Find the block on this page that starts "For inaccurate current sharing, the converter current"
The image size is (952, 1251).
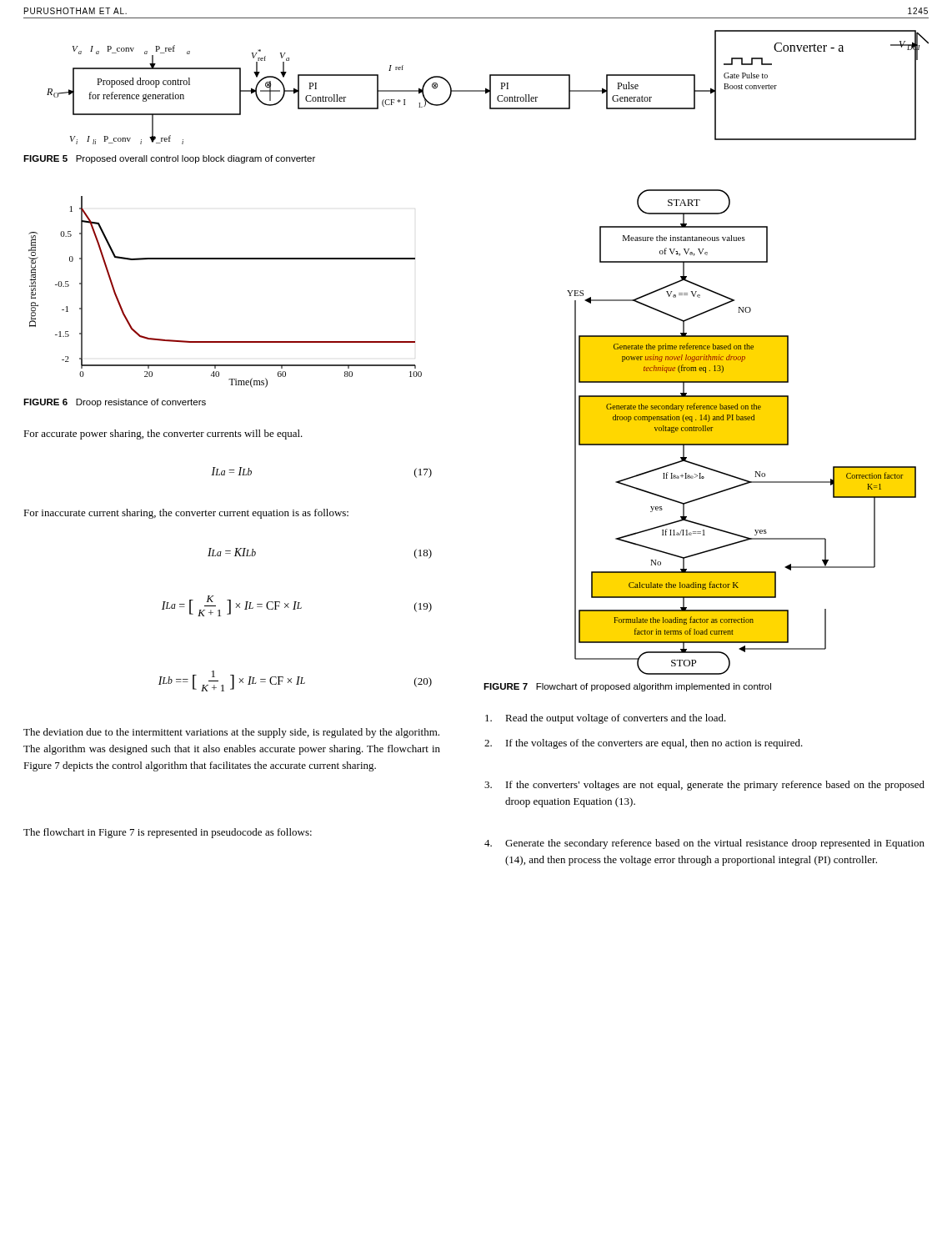[x=186, y=513]
